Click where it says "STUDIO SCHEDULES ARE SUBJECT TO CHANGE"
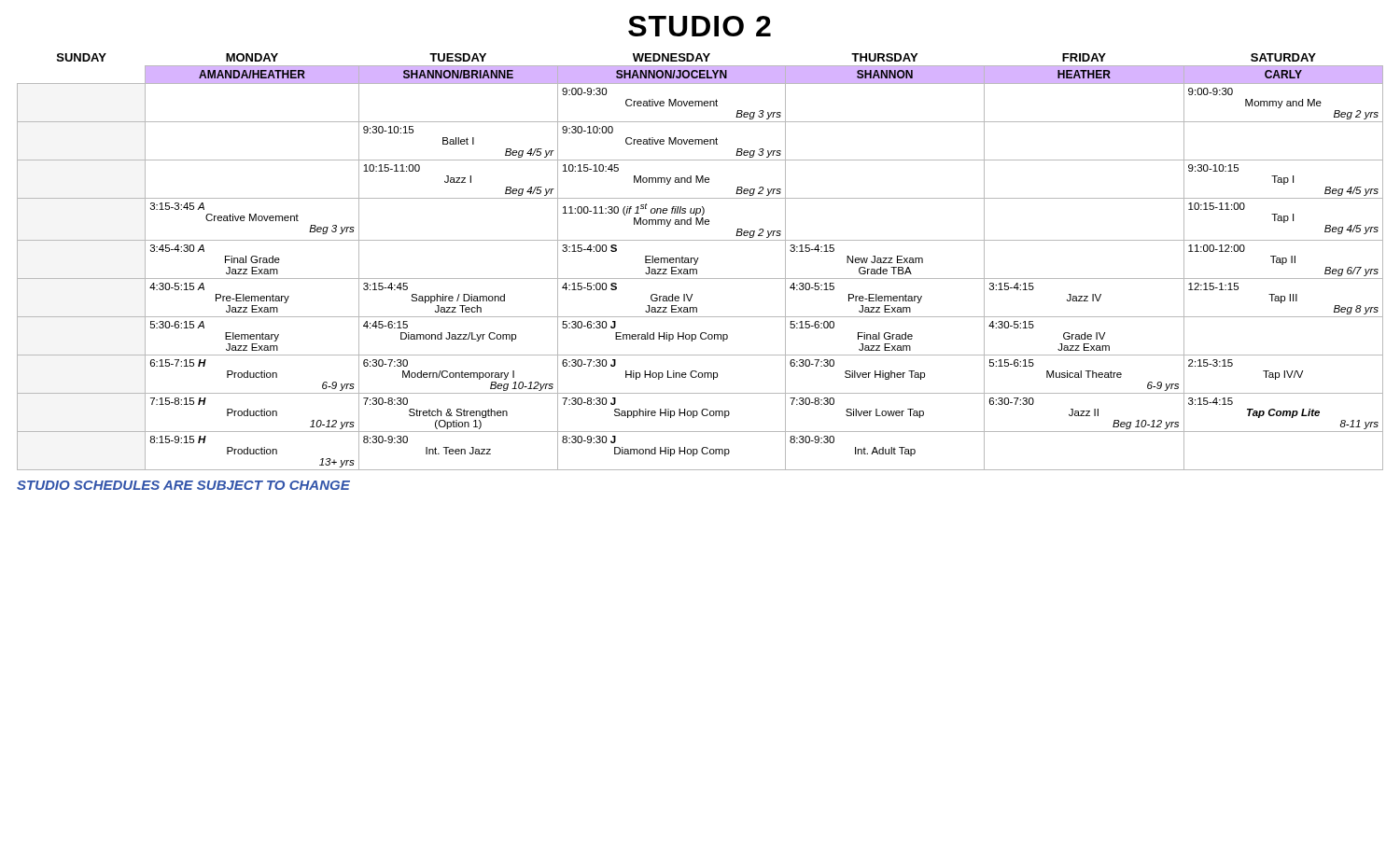Image resolution: width=1400 pixels, height=850 pixels. pyautogui.click(x=183, y=485)
